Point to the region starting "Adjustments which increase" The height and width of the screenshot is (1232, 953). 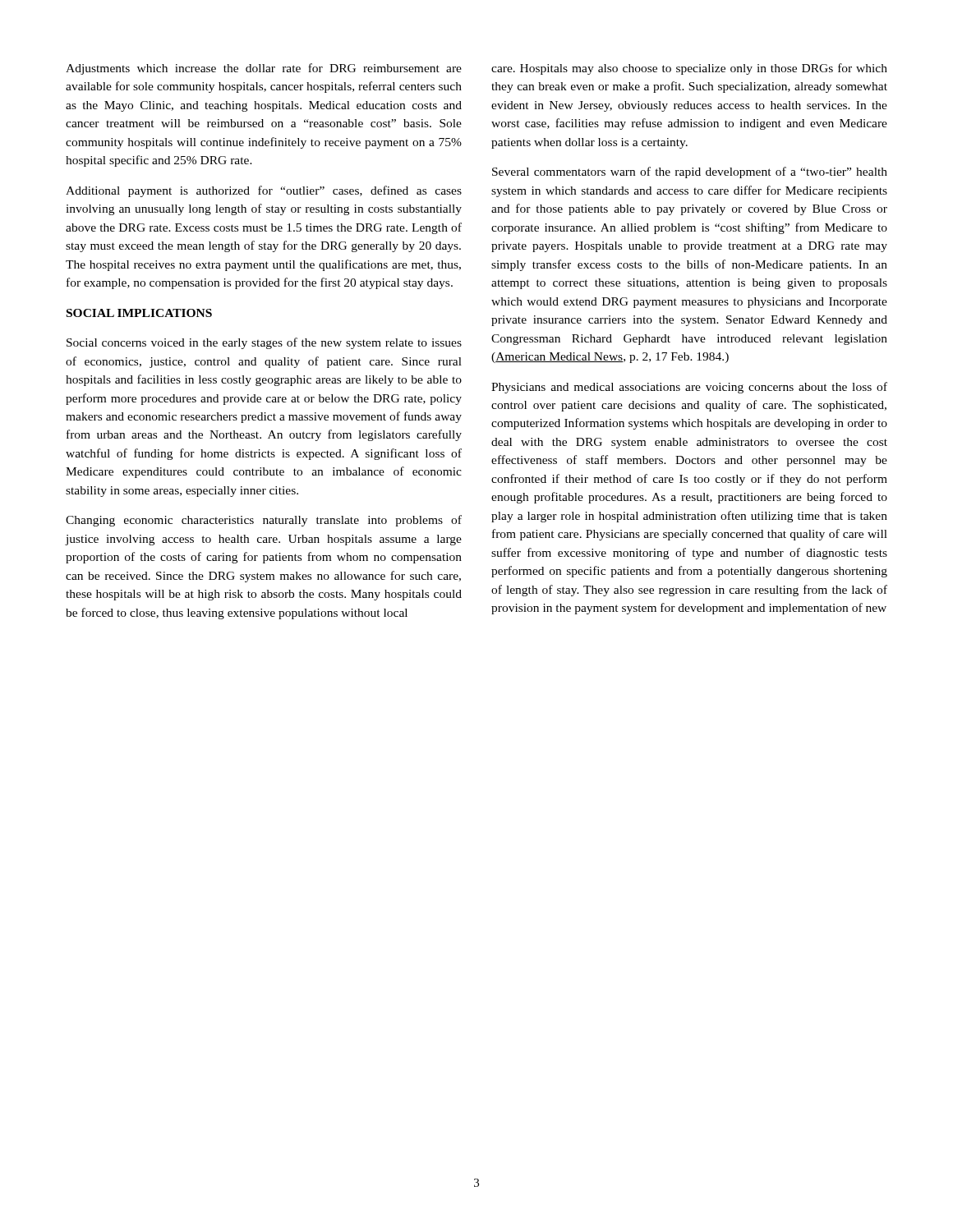point(264,115)
